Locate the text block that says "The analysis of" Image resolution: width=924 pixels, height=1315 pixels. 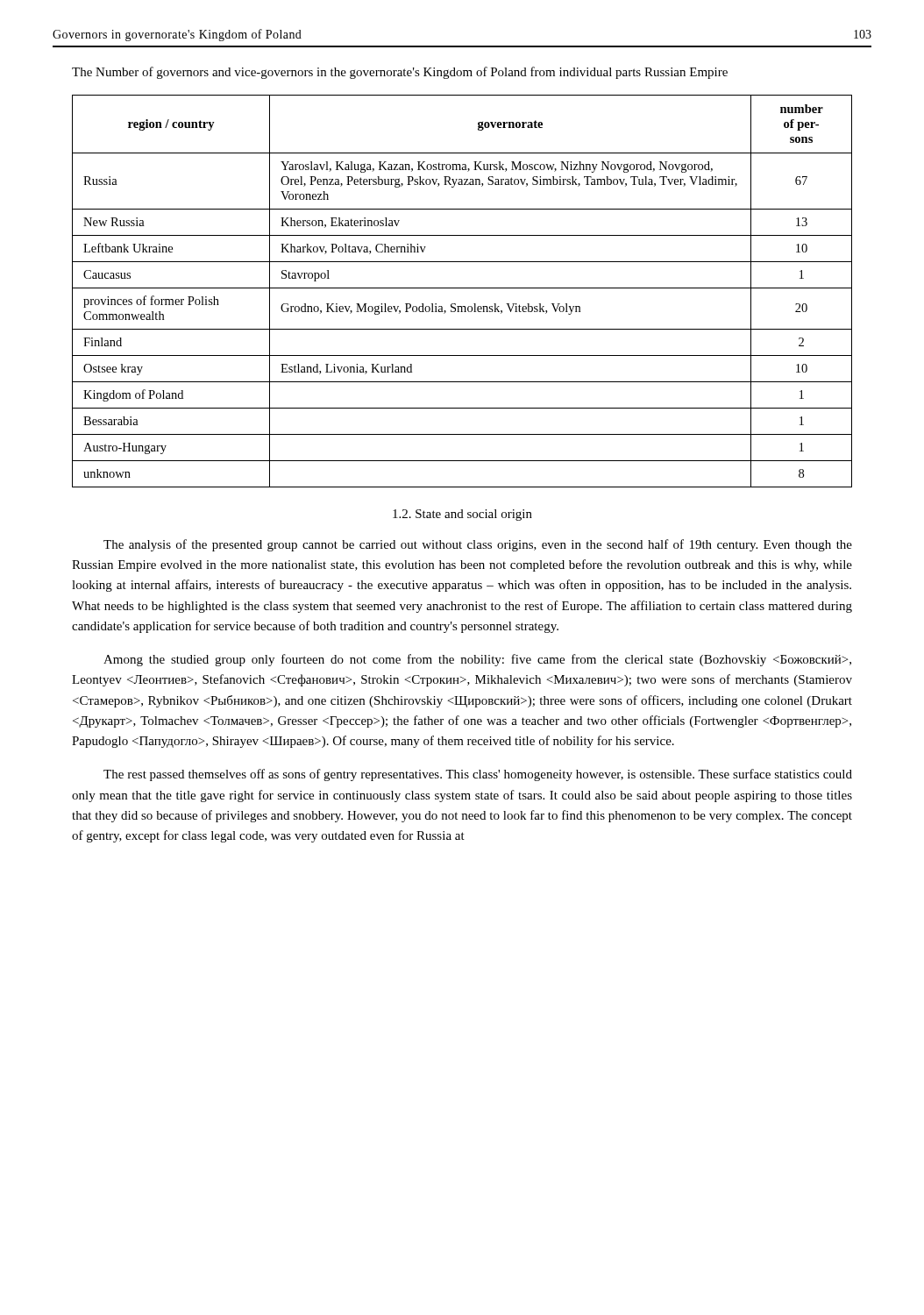point(462,585)
